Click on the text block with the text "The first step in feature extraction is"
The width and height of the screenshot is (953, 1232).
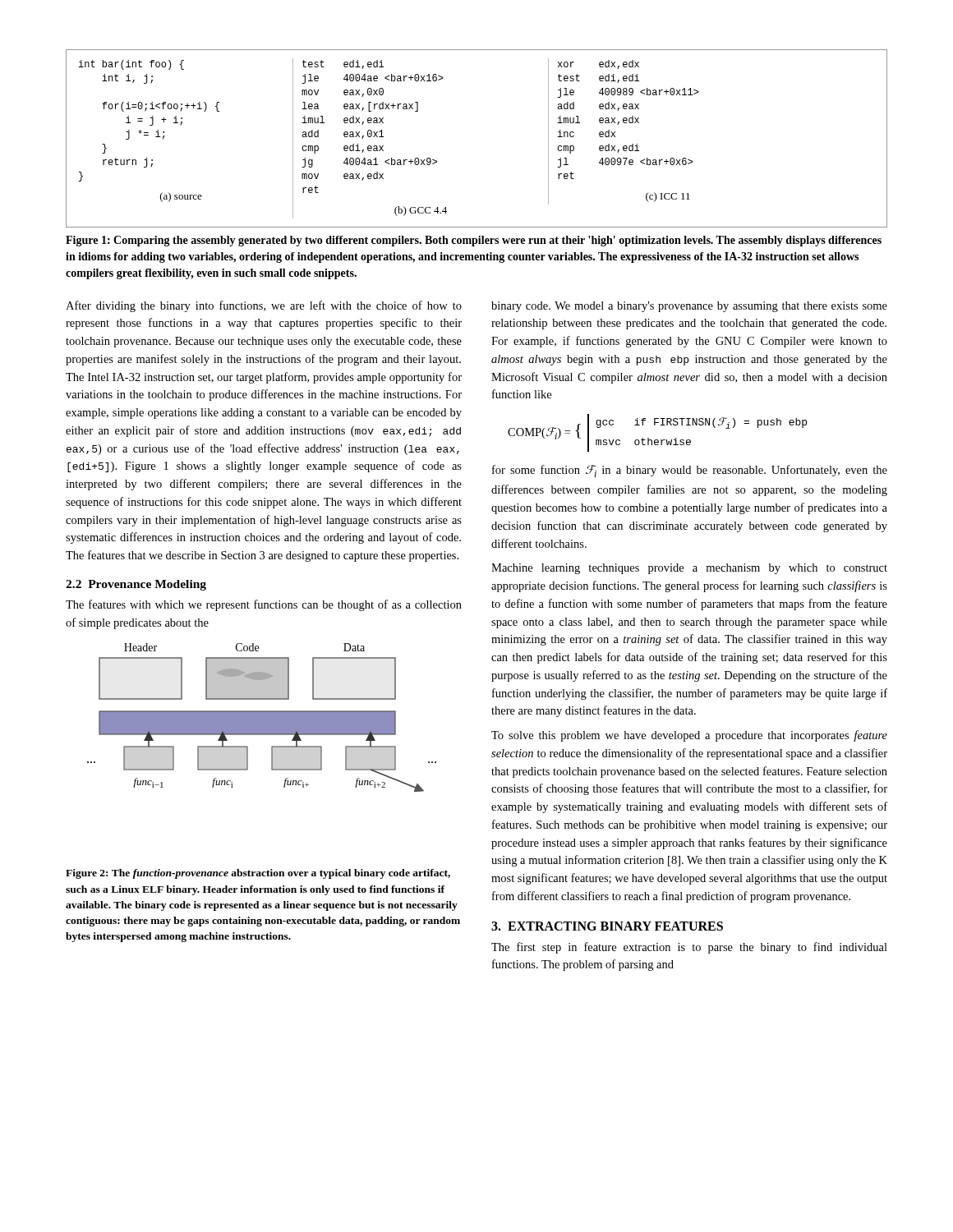click(689, 956)
